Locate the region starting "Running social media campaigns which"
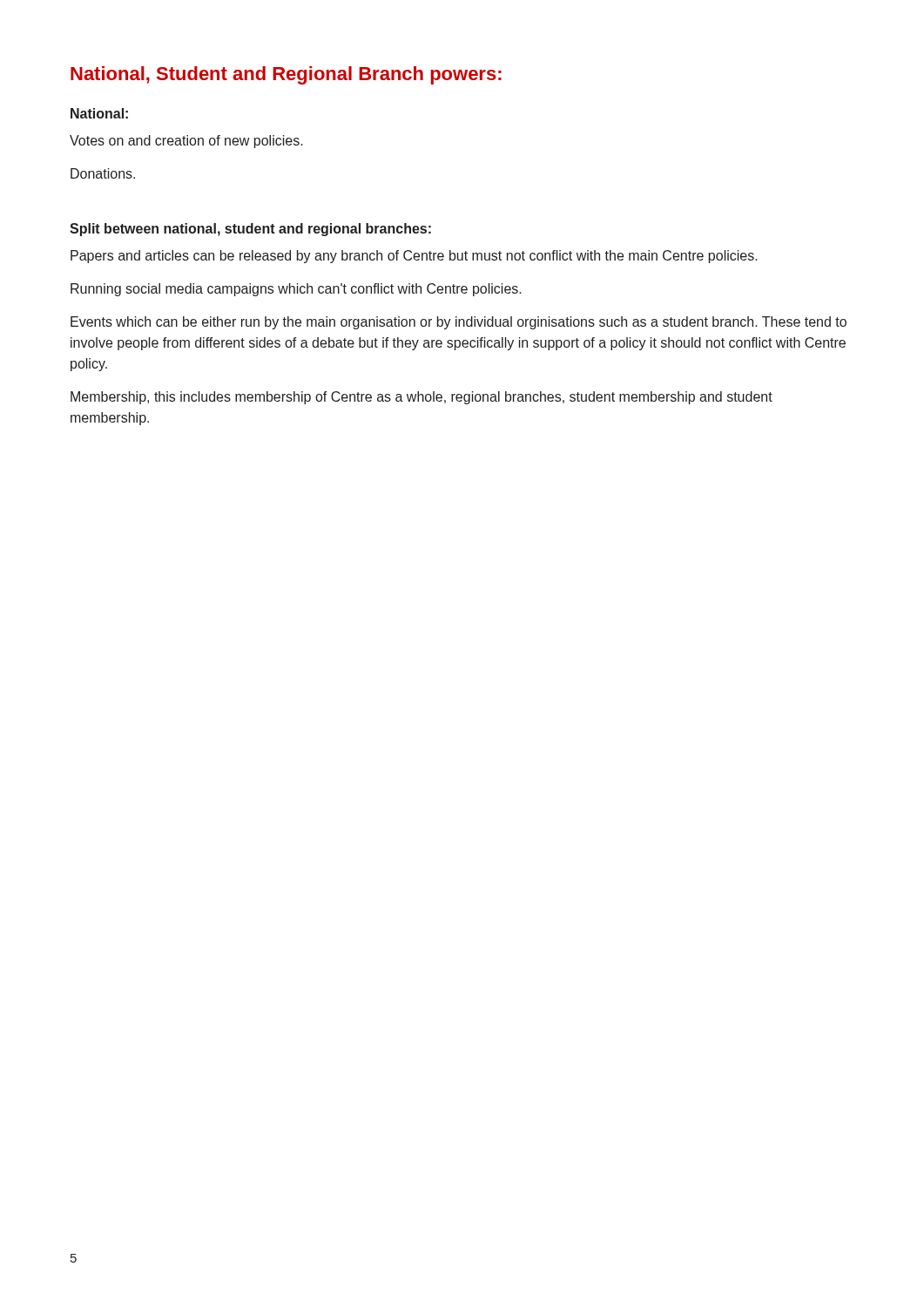 [296, 289]
